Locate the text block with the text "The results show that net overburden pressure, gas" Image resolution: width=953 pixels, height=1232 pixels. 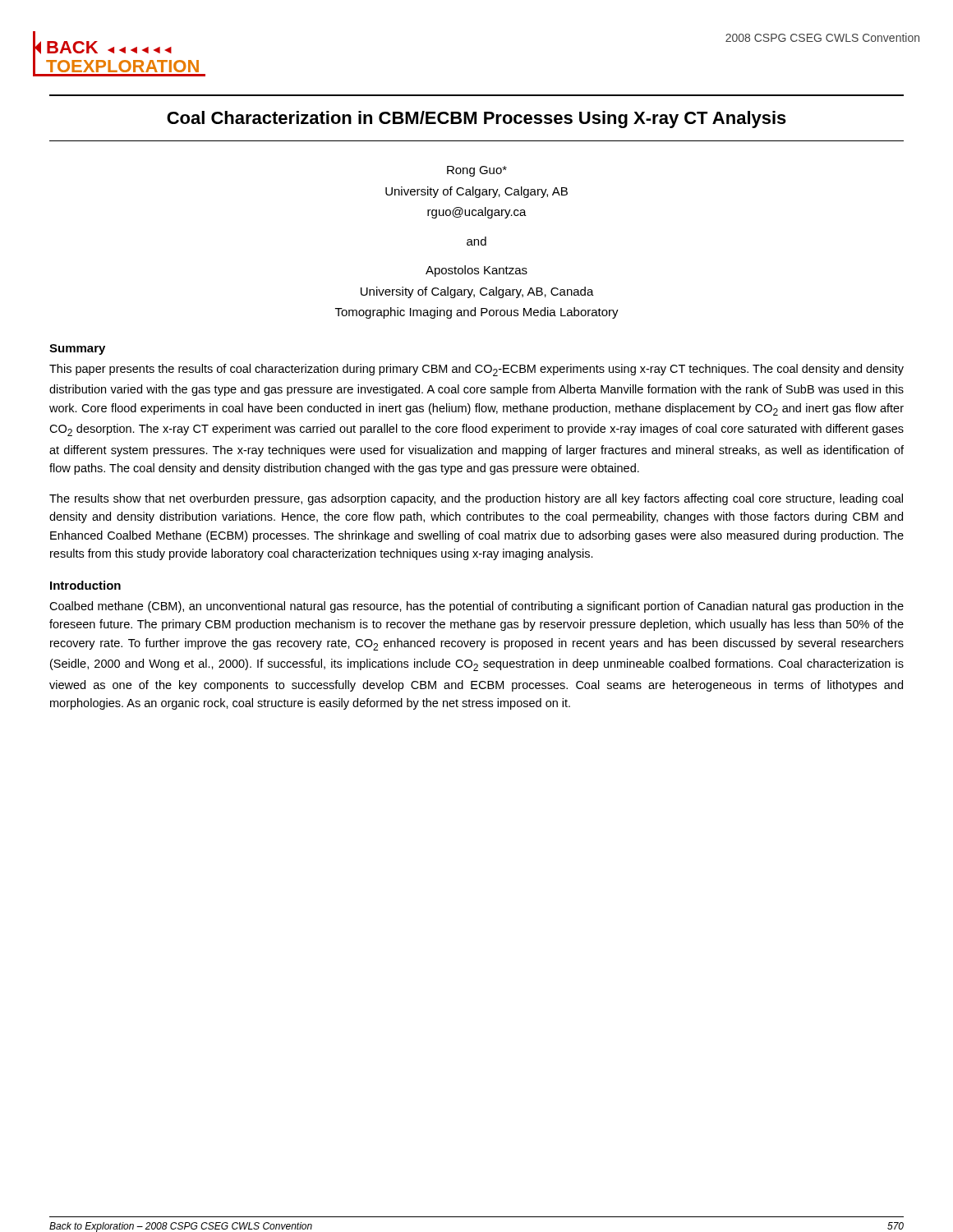point(476,526)
